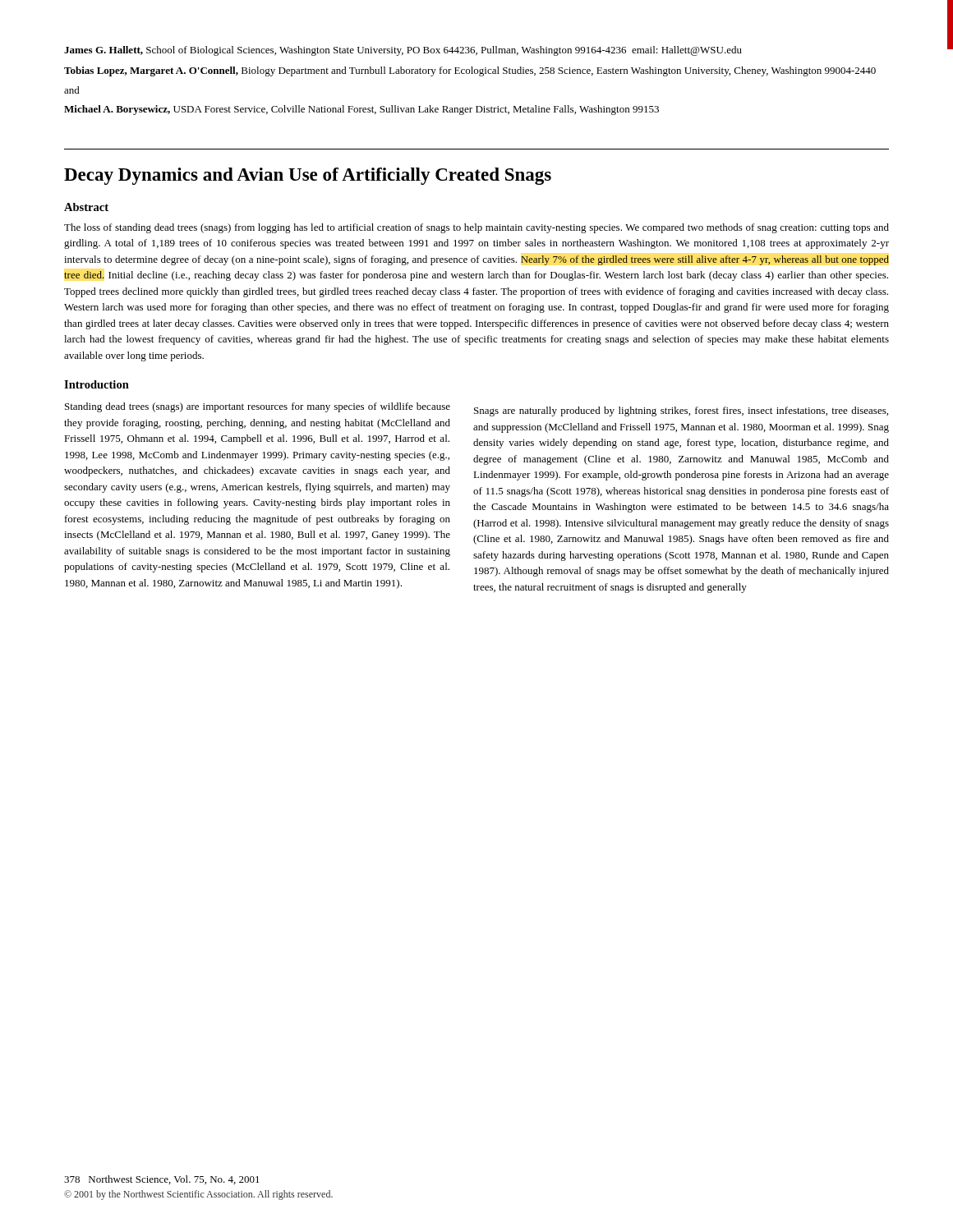Click the passage that begins "James G. Hallett, School"
Screen dimensions: 1232x953
[403, 50]
